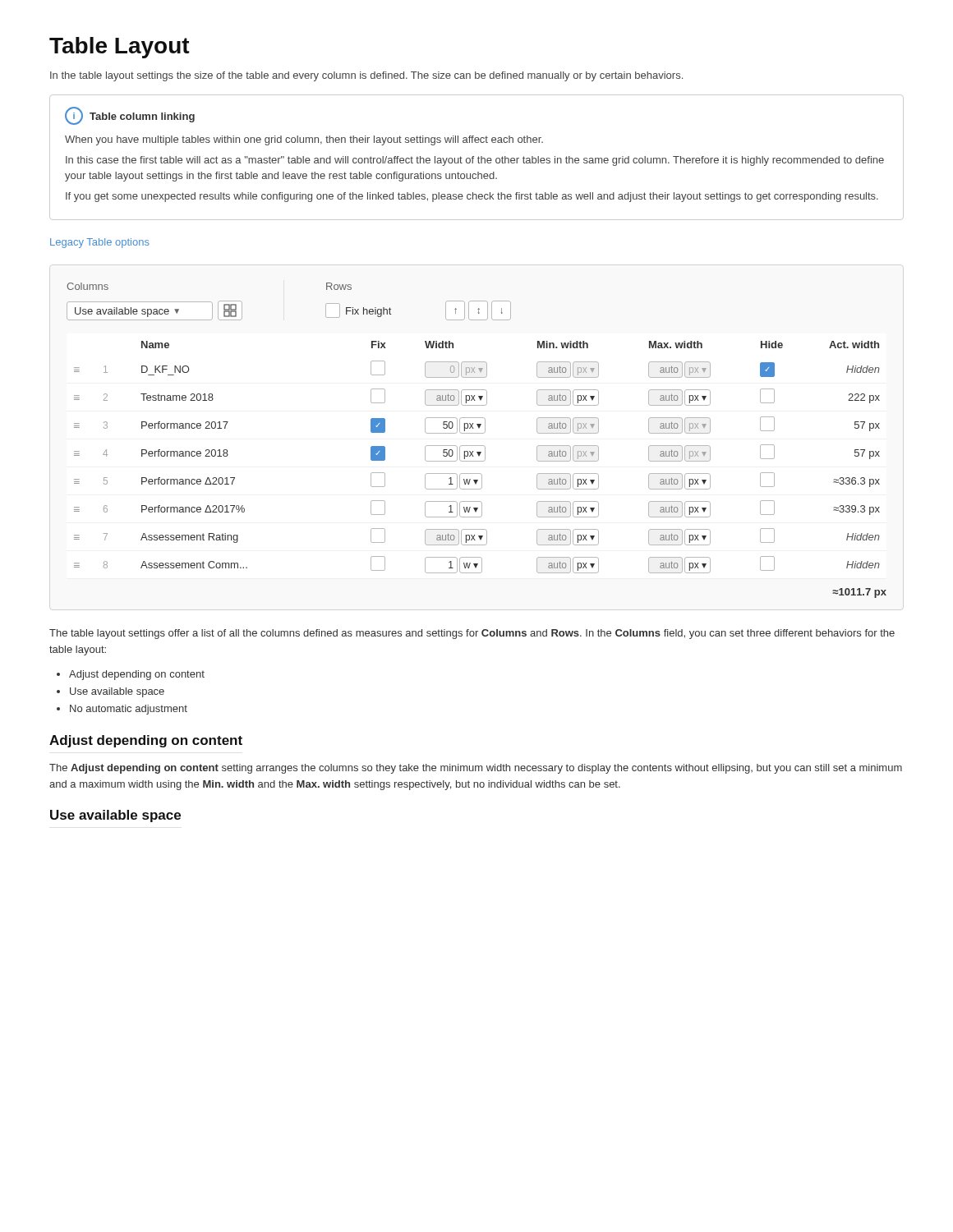The height and width of the screenshot is (1232, 953).
Task: Click on the region starting "In the table layout settings the size"
Action: tap(476, 75)
